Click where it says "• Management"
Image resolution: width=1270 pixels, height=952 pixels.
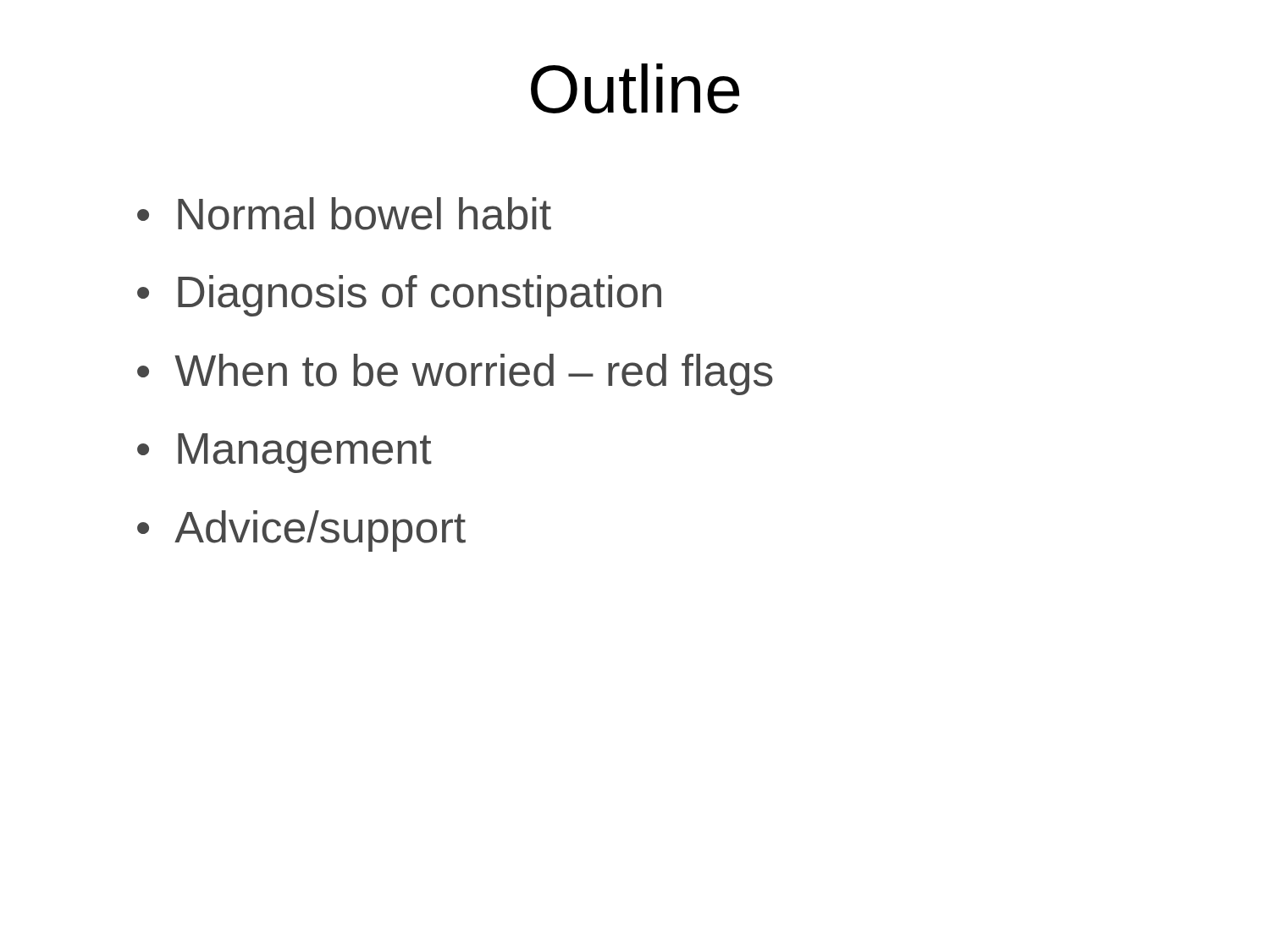coord(284,449)
